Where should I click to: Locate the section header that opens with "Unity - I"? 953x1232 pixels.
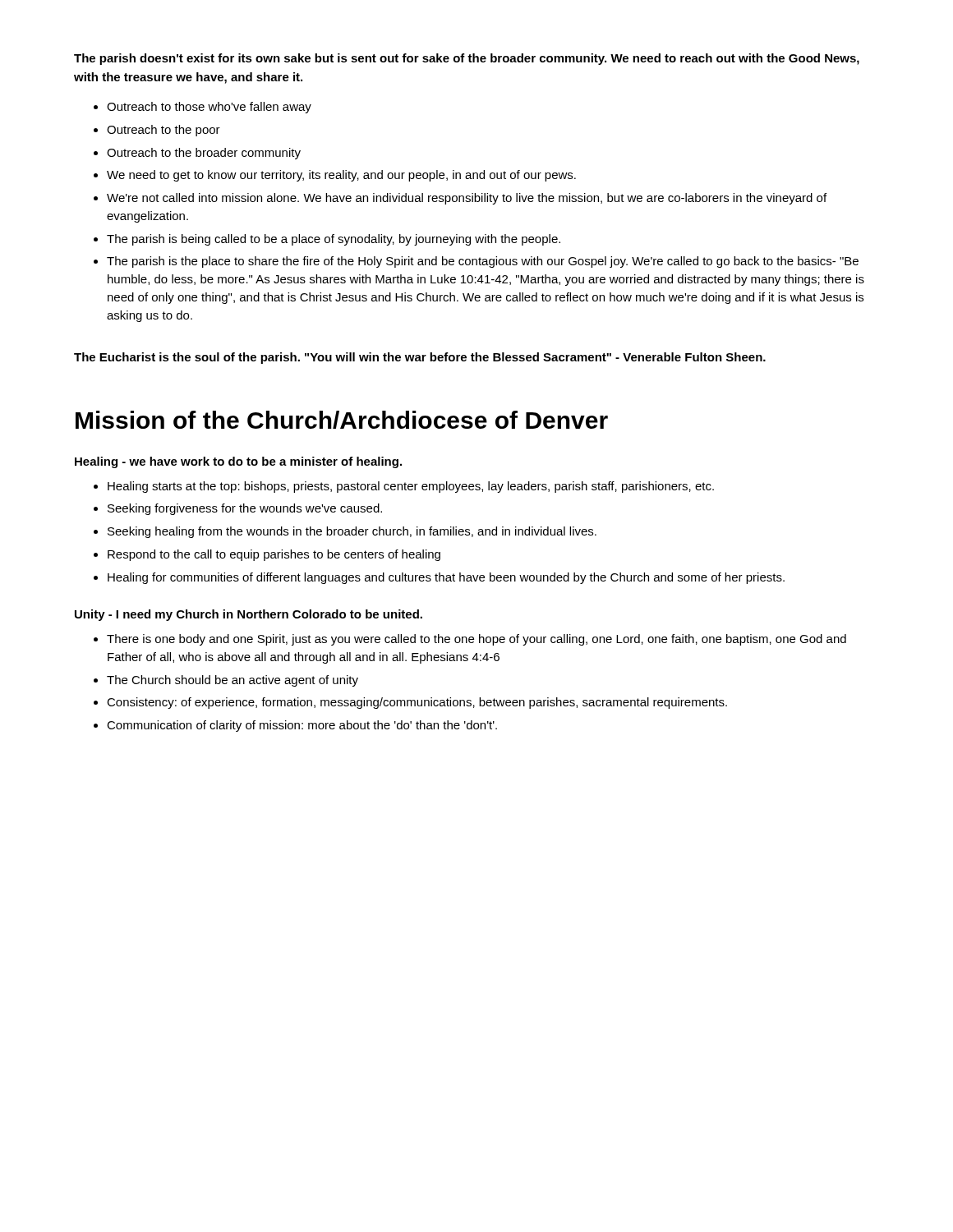coord(249,614)
